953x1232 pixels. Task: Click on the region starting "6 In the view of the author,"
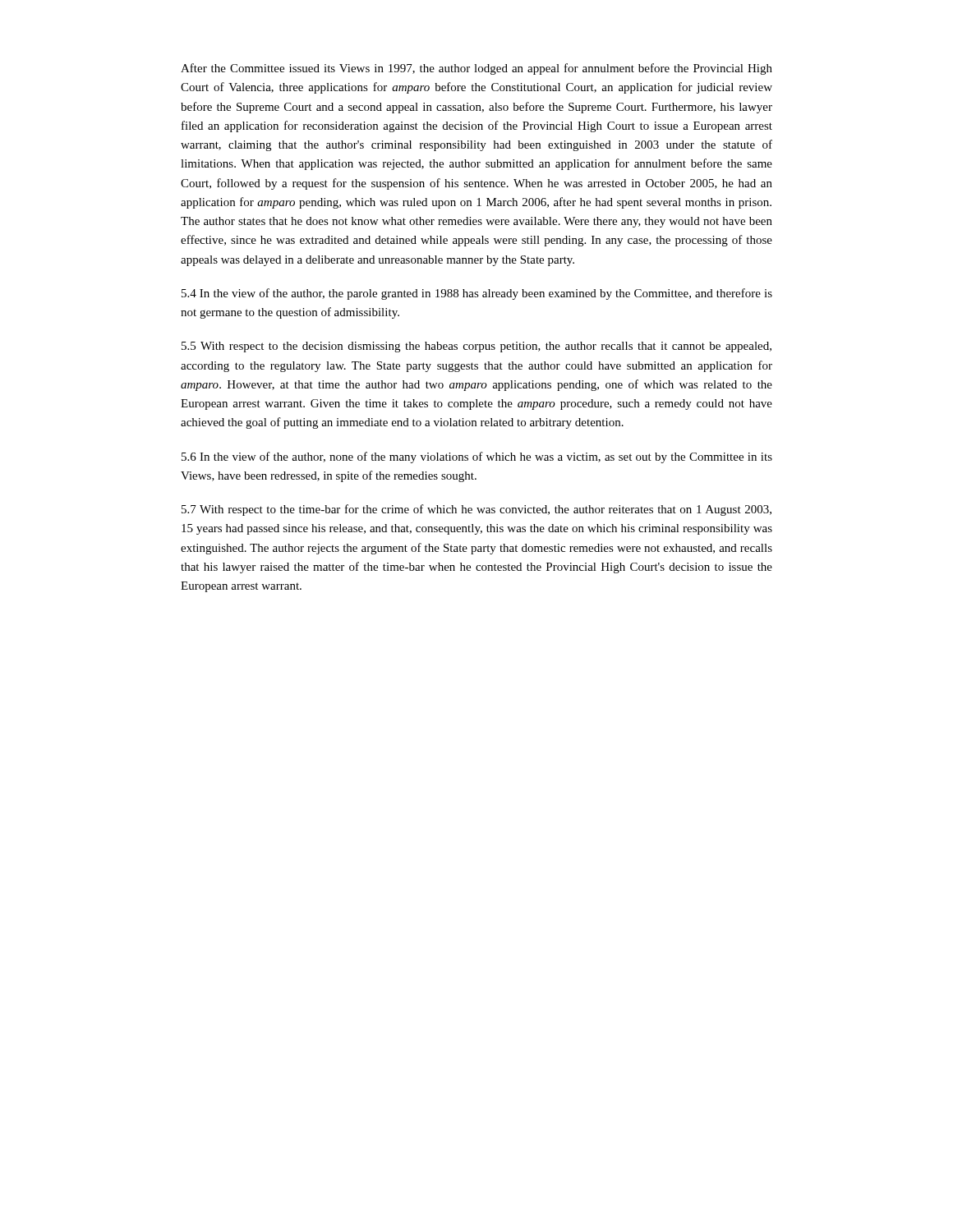[x=476, y=466]
